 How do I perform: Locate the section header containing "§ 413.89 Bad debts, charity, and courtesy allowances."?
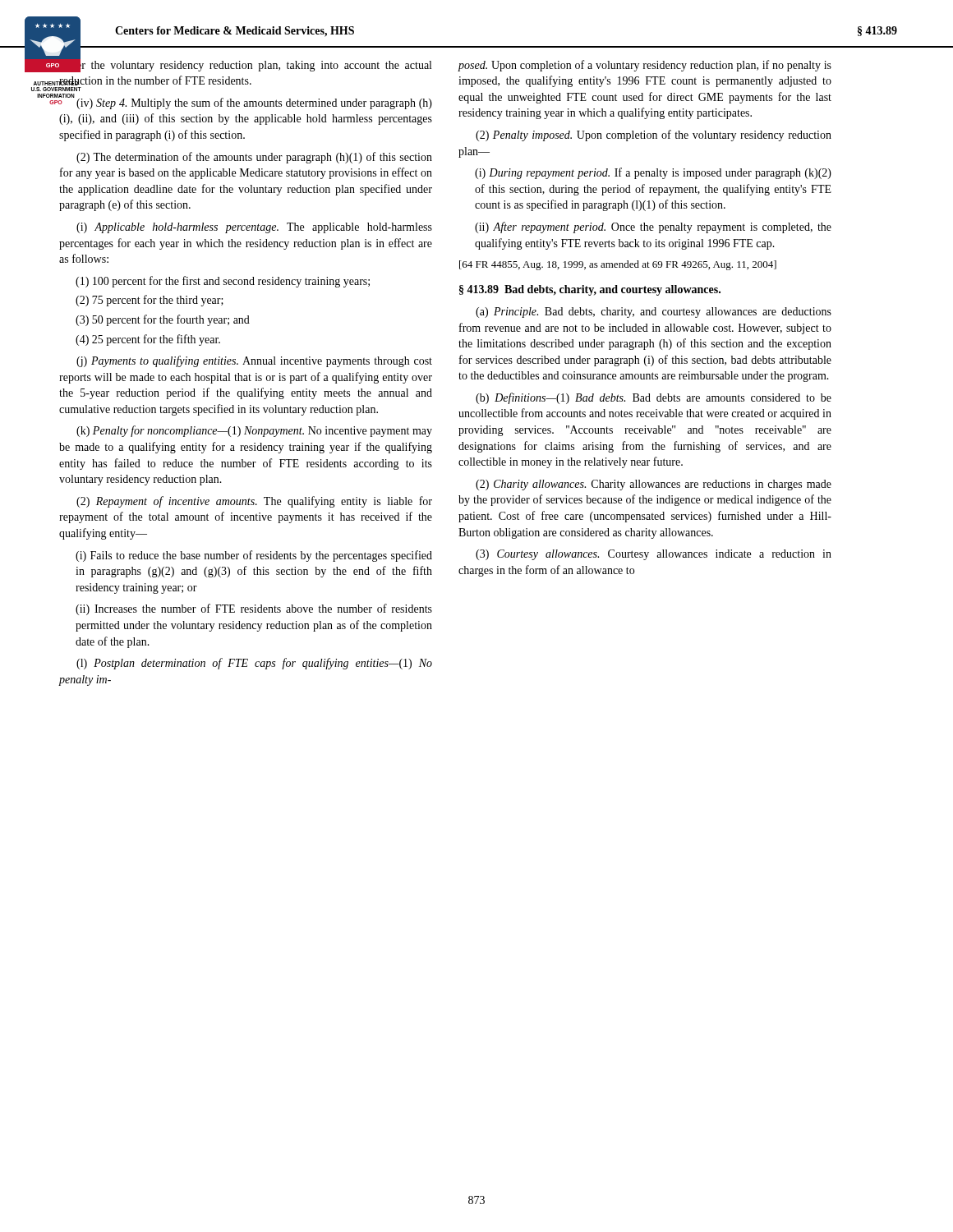click(590, 290)
